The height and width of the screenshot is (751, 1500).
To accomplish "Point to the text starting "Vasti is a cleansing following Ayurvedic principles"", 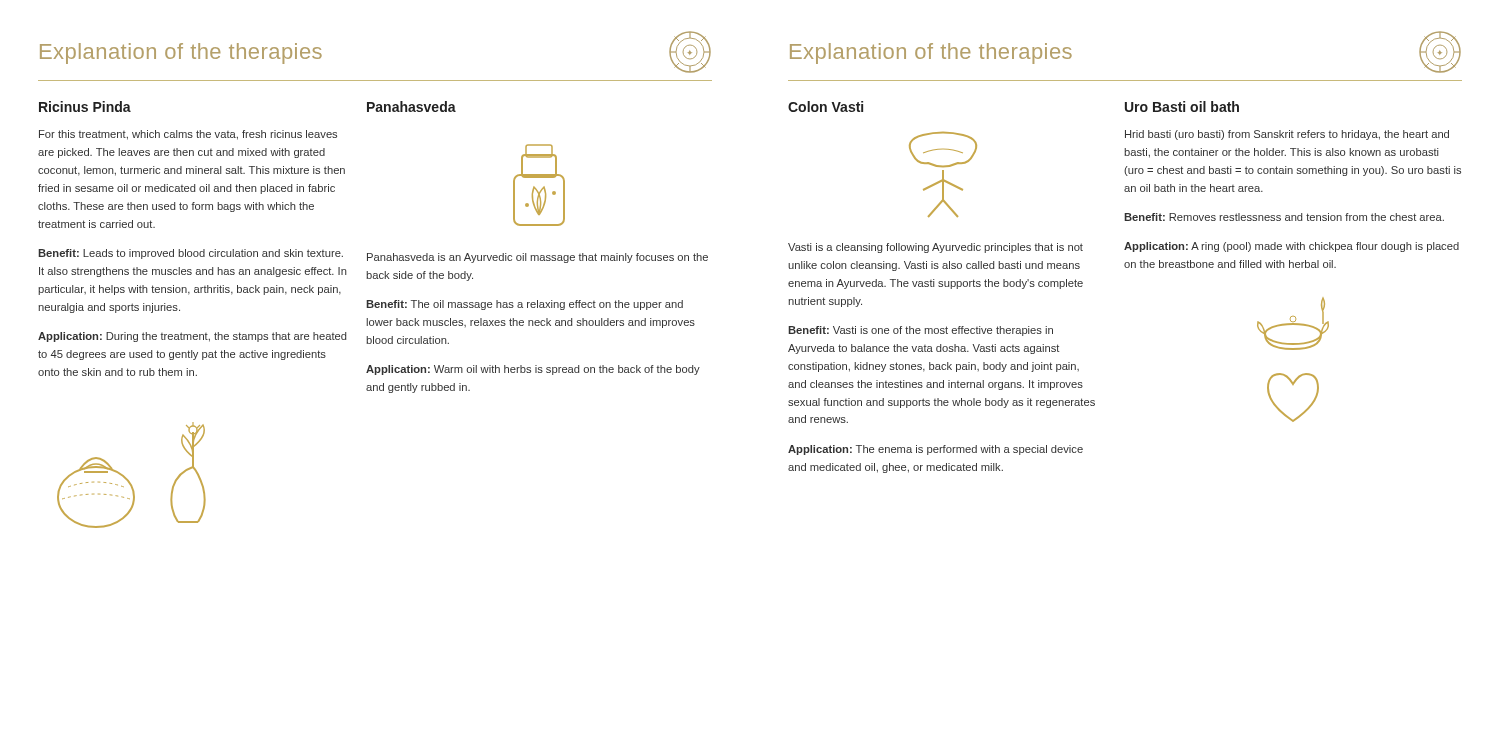I will point(943,275).
